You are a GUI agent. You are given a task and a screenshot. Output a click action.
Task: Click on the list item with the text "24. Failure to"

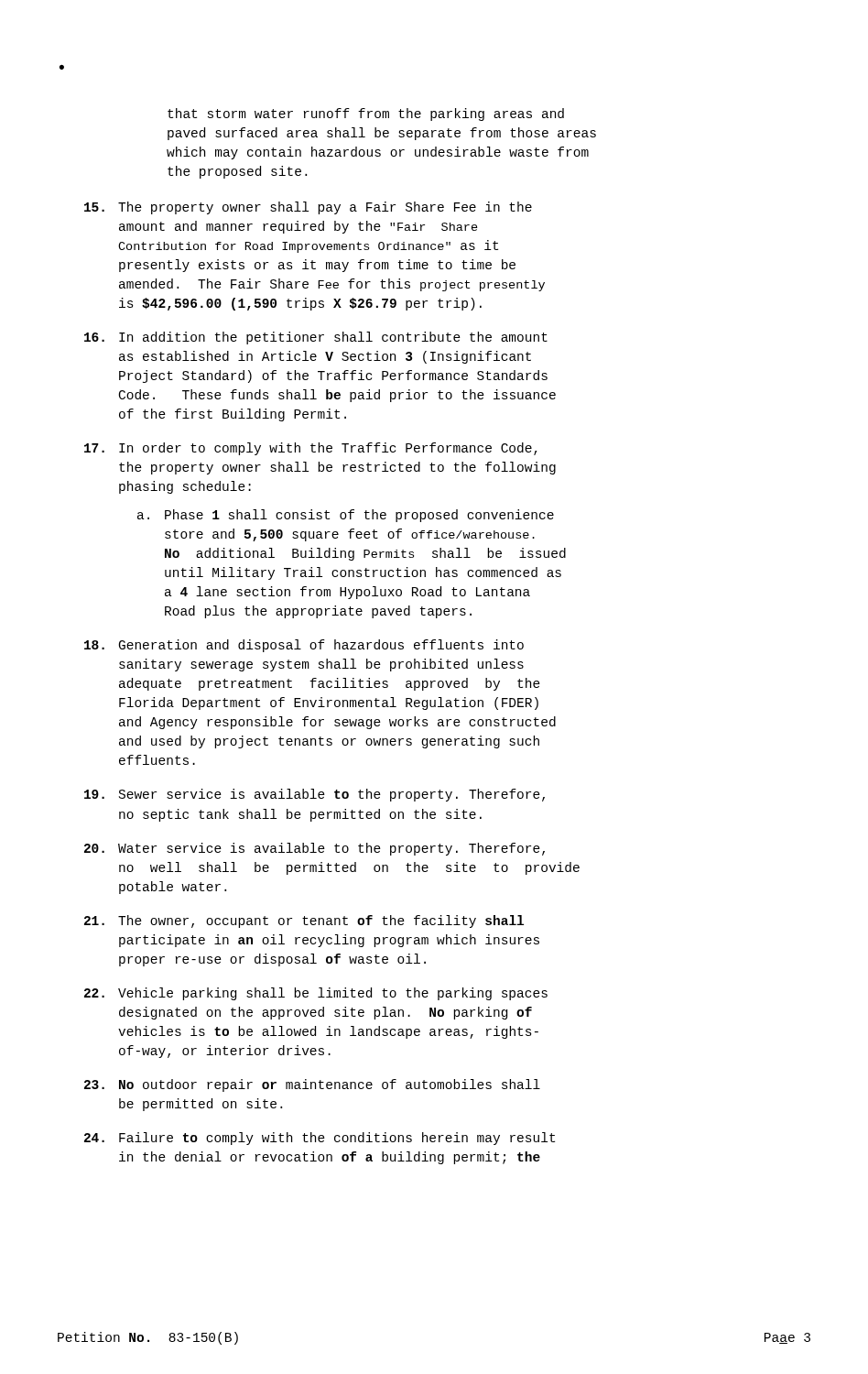pyautogui.click(x=434, y=1148)
